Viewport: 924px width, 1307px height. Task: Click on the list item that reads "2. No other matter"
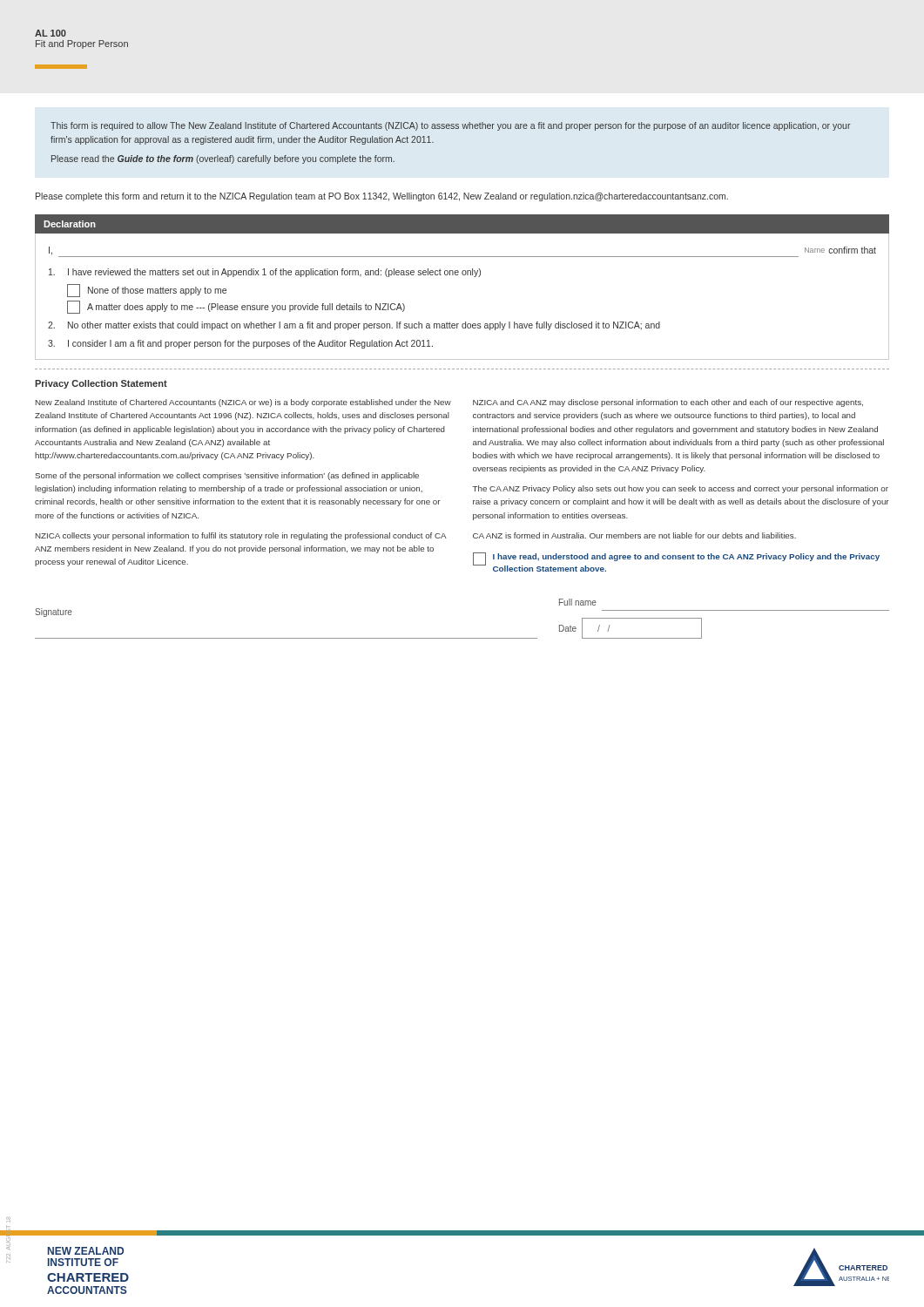point(462,326)
